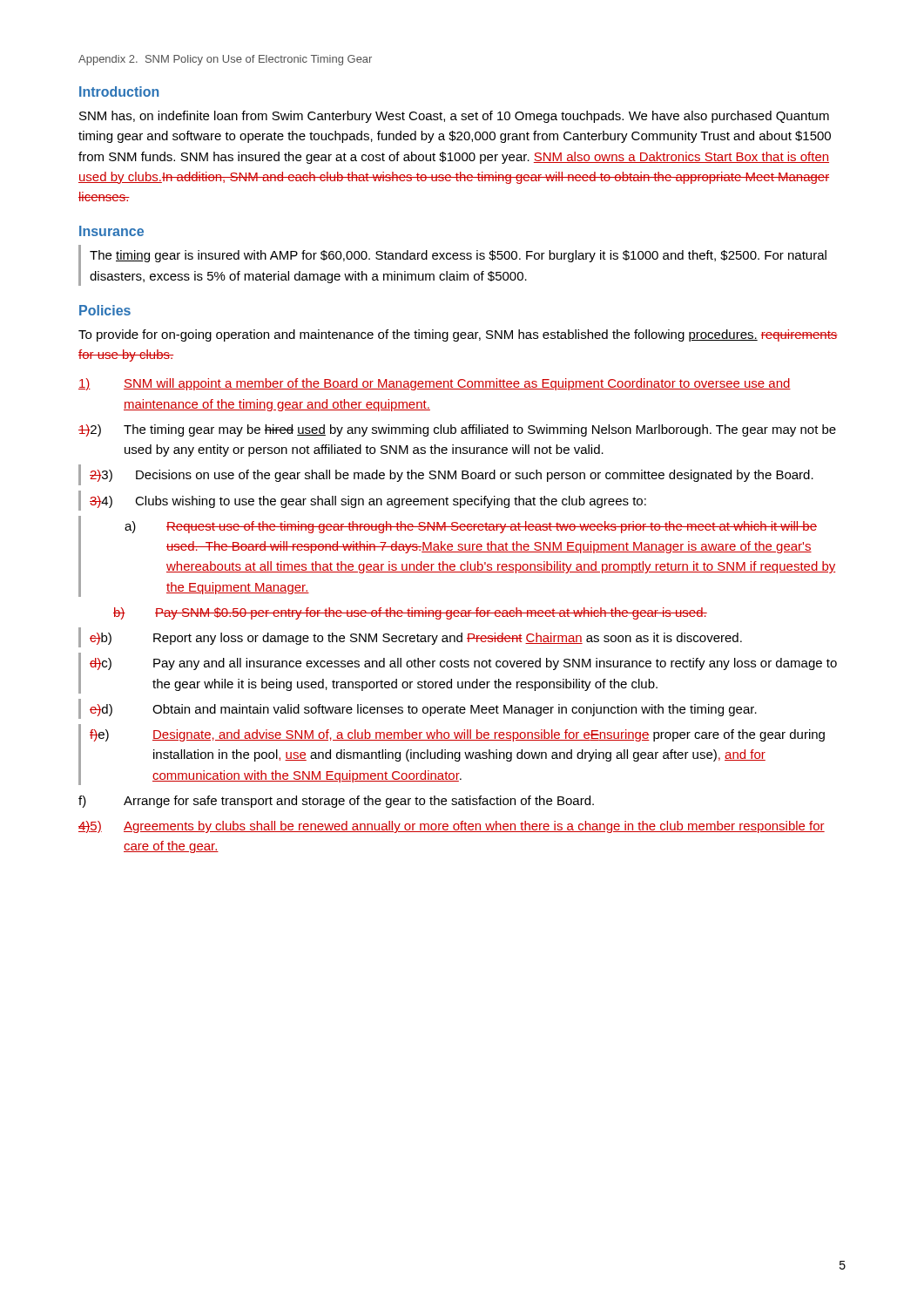Navigate to the passage starting "SNM has, on indefinite loan"
Screen dimensions: 1307x924
tap(455, 156)
